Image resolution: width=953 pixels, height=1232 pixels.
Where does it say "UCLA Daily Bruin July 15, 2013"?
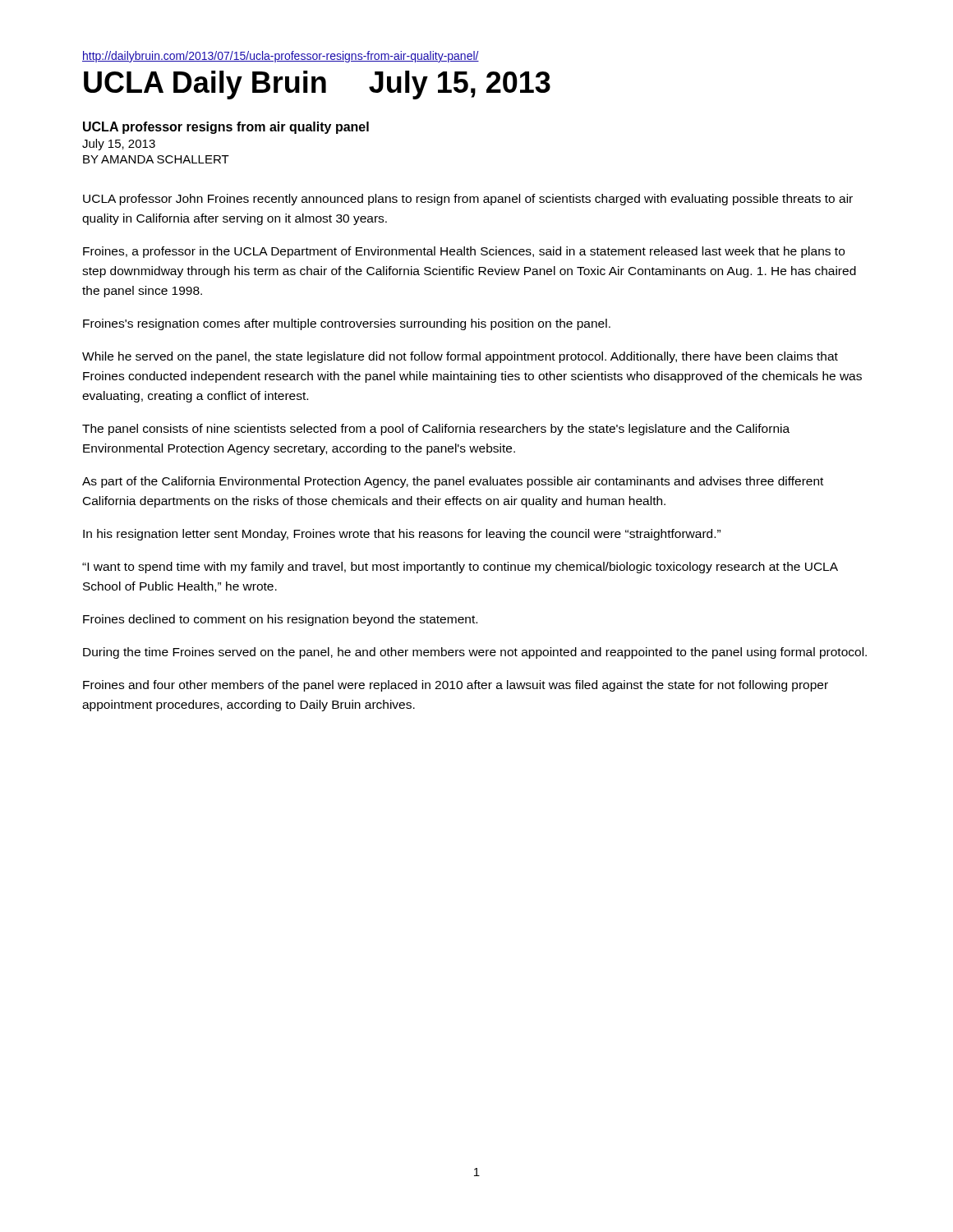click(x=476, y=83)
